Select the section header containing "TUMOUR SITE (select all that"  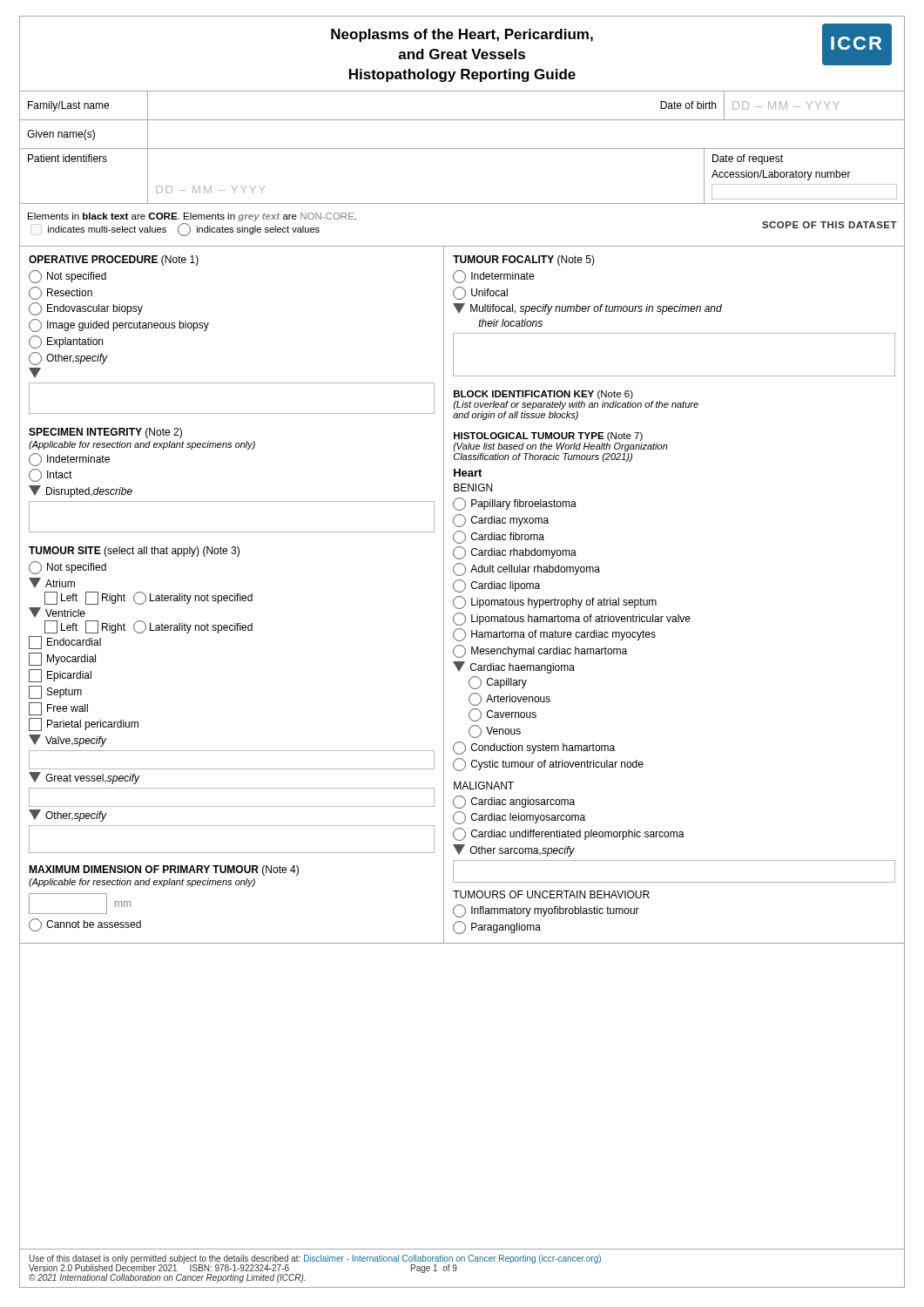[134, 551]
